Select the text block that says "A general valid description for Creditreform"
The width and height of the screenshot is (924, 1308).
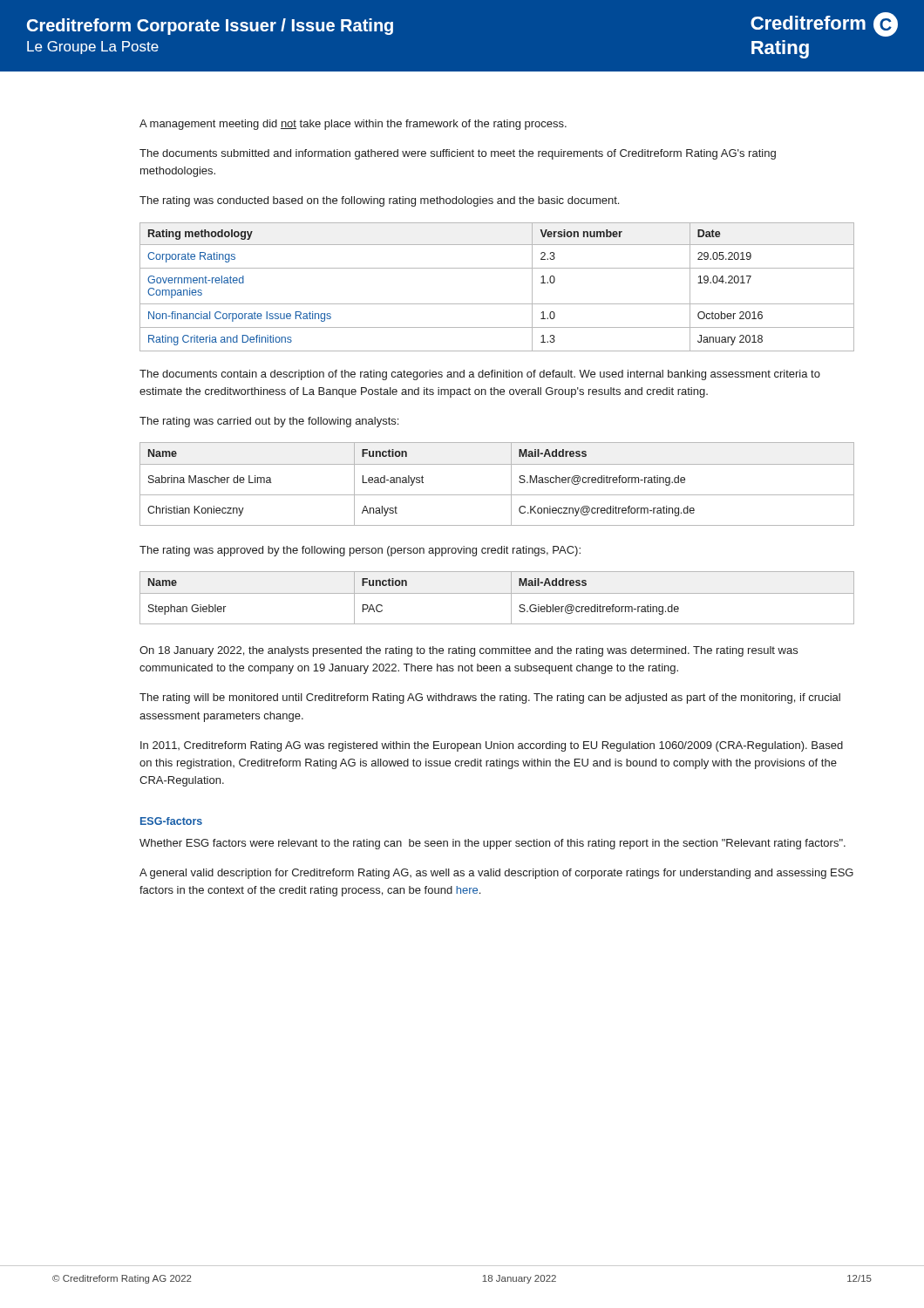click(x=497, y=881)
